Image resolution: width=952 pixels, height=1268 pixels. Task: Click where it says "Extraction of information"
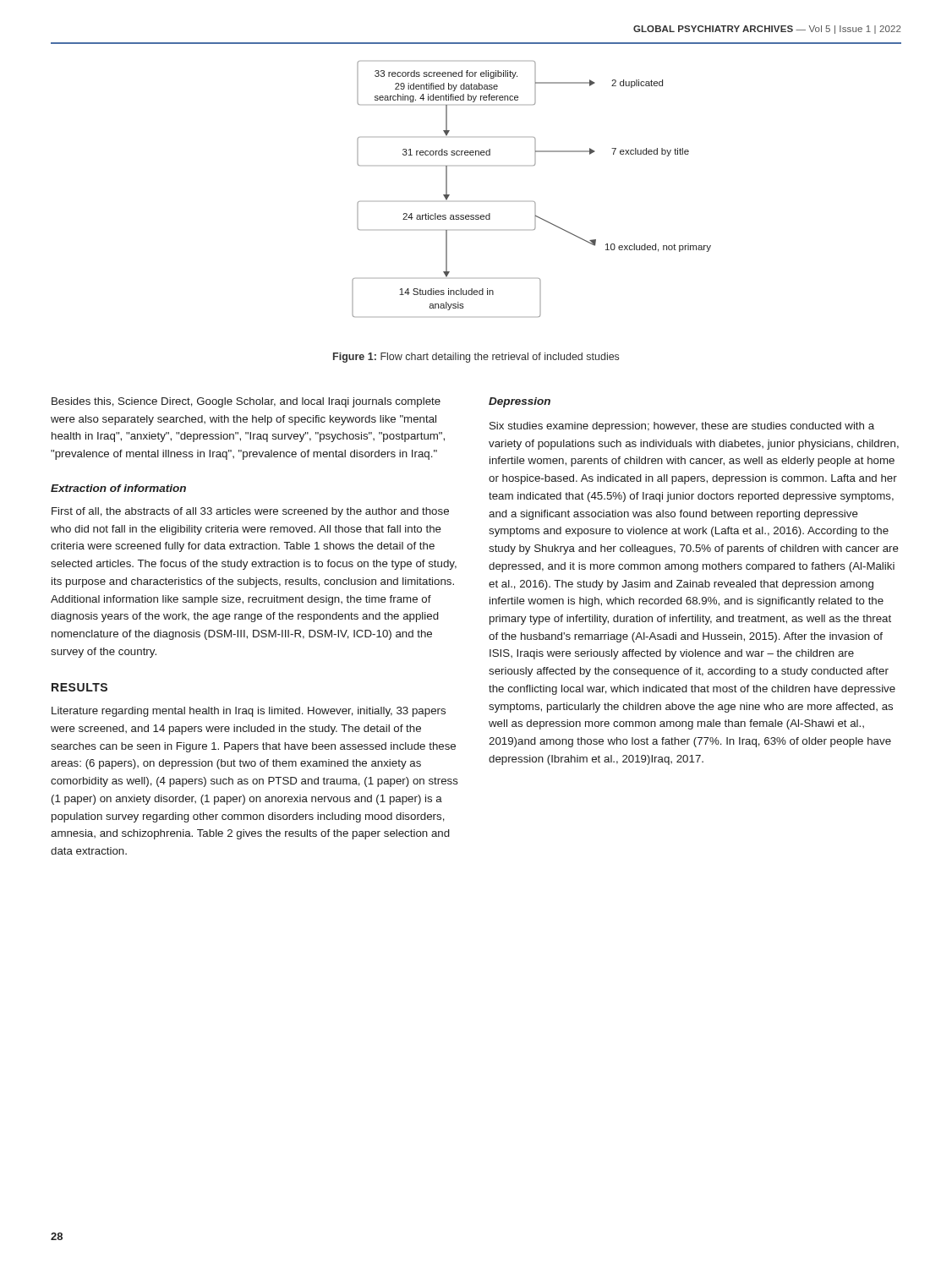(119, 488)
